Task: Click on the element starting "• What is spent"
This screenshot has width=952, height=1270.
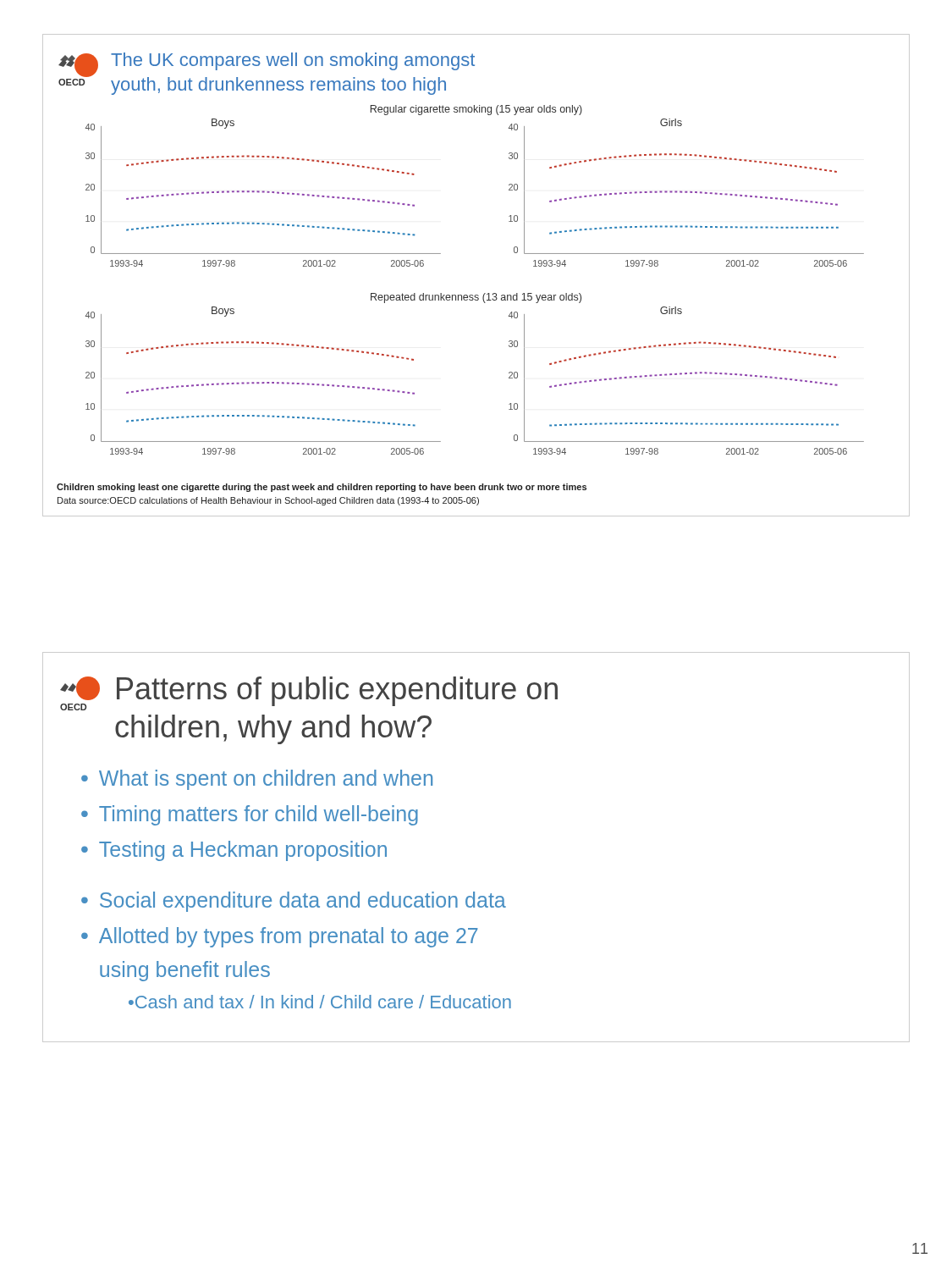Action: [x=257, y=778]
